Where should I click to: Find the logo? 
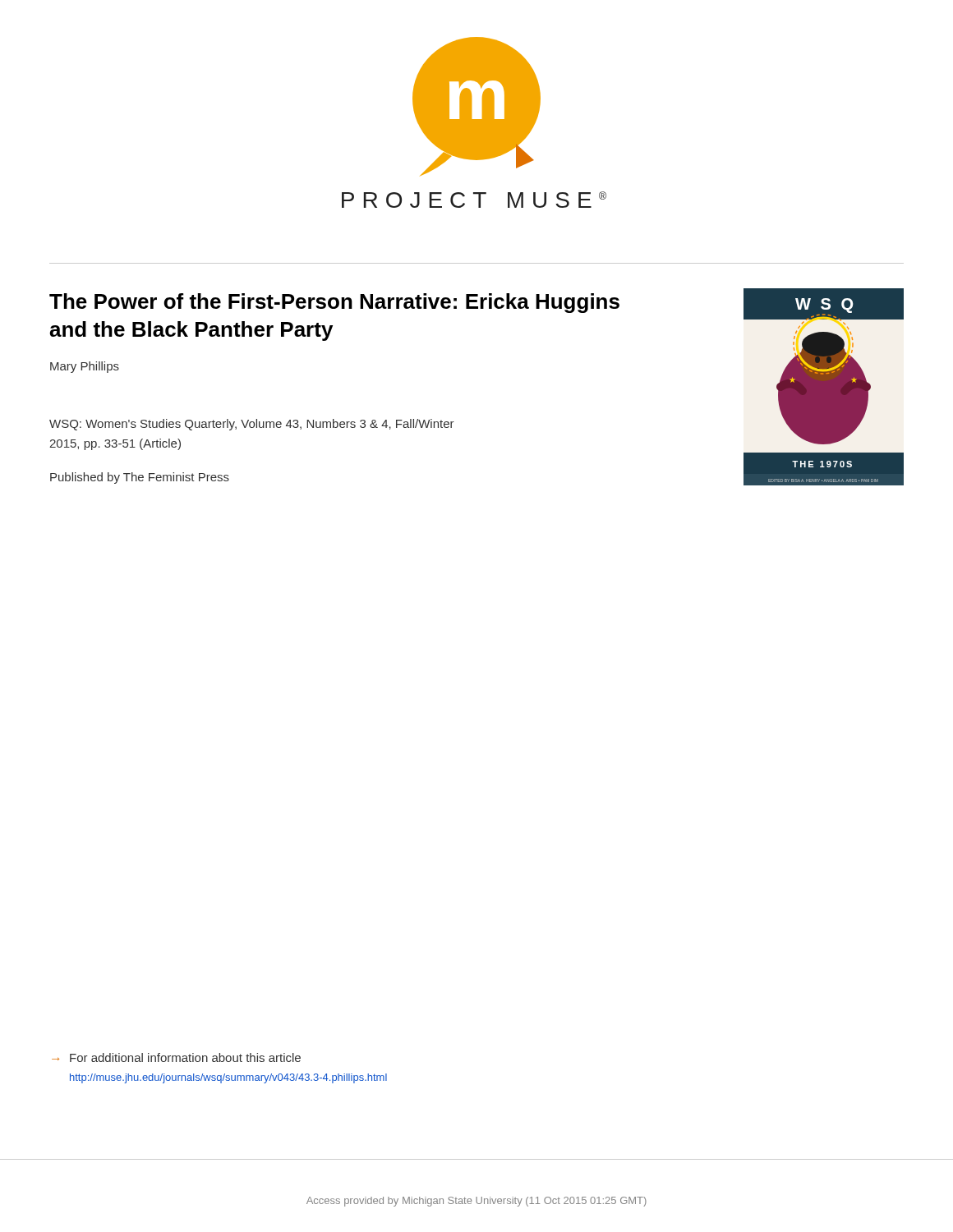pyautogui.click(x=476, y=107)
